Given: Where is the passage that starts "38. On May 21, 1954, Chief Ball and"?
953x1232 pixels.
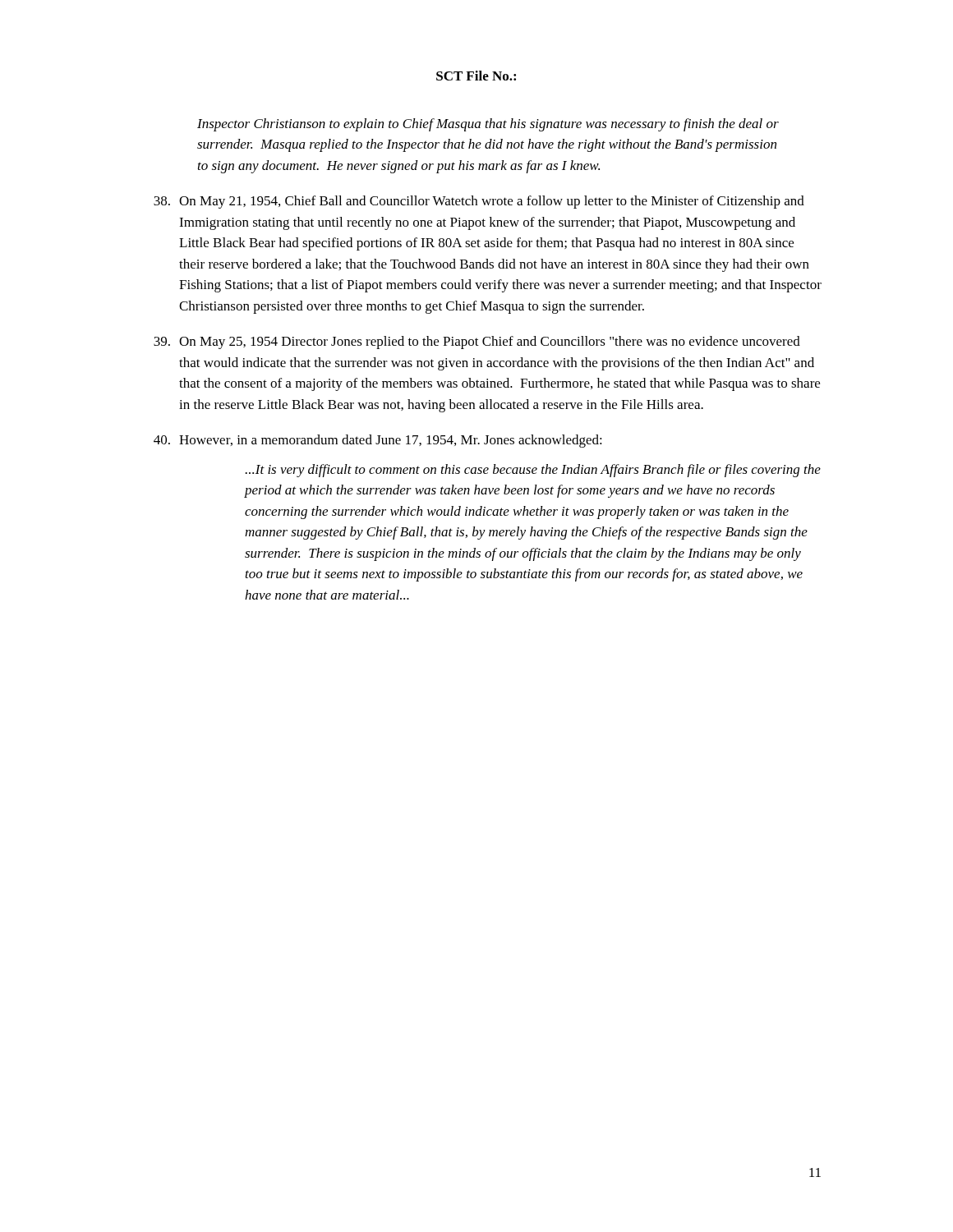Looking at the screenshot, I should tap(476, 253).
